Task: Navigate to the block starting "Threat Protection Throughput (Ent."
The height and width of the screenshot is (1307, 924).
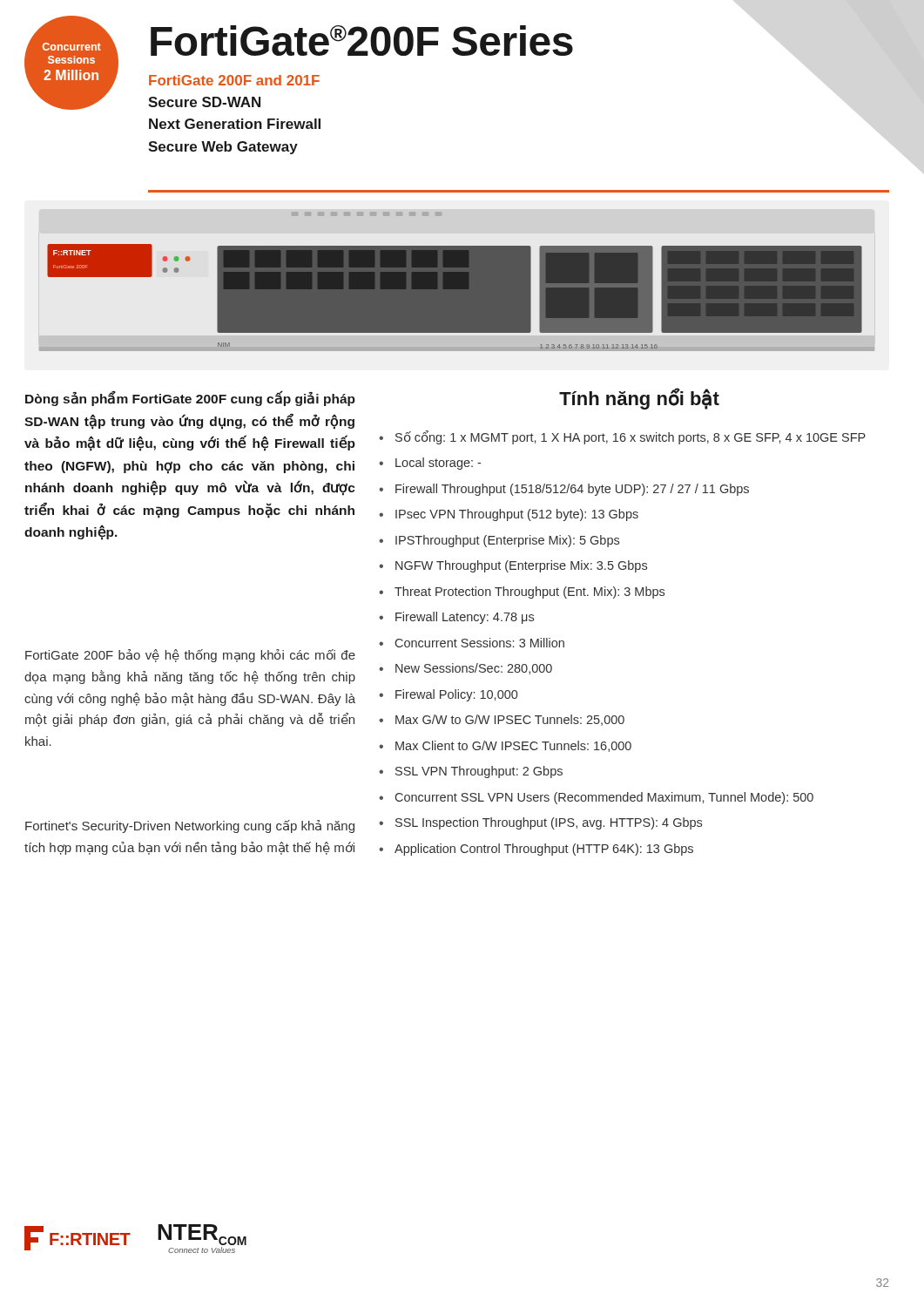Action: pos(530,591)
